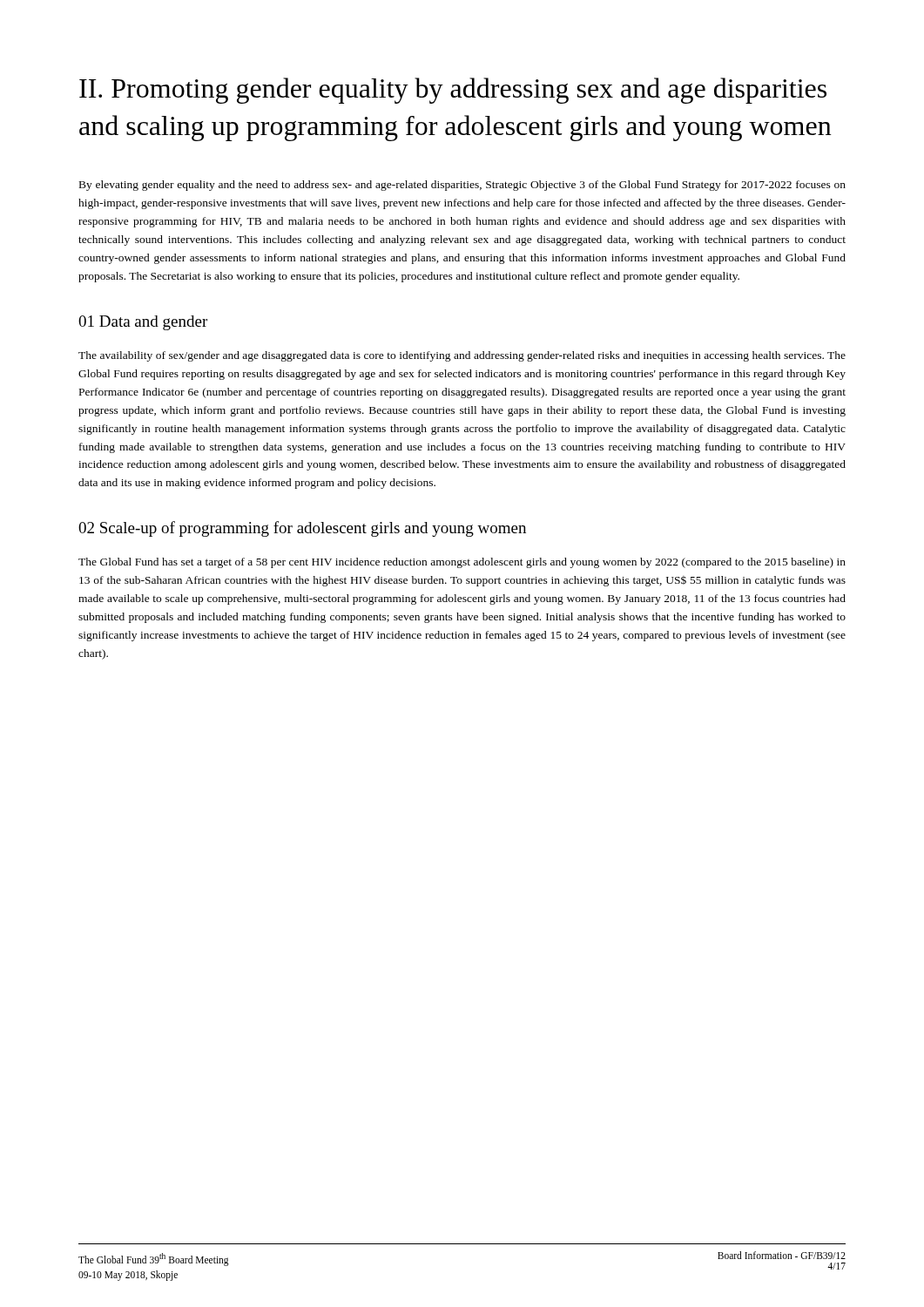Click the passage that begins "The availability of sex/gender and age disaggregated data"
The width and height of the screenshot is (924, 1307).
pos(462,419)
